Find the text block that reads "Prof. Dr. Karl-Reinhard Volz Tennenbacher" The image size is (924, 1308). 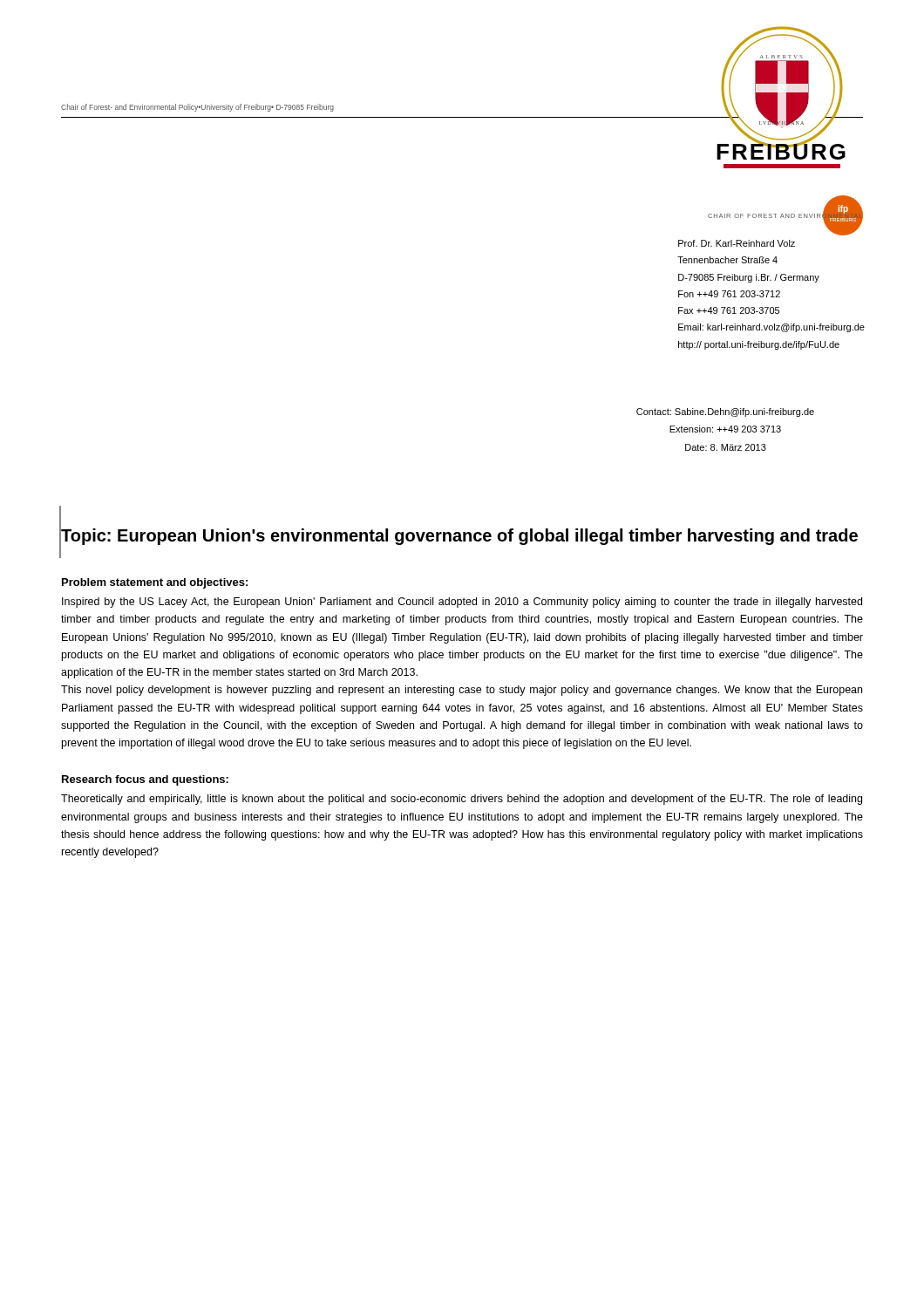771,294
